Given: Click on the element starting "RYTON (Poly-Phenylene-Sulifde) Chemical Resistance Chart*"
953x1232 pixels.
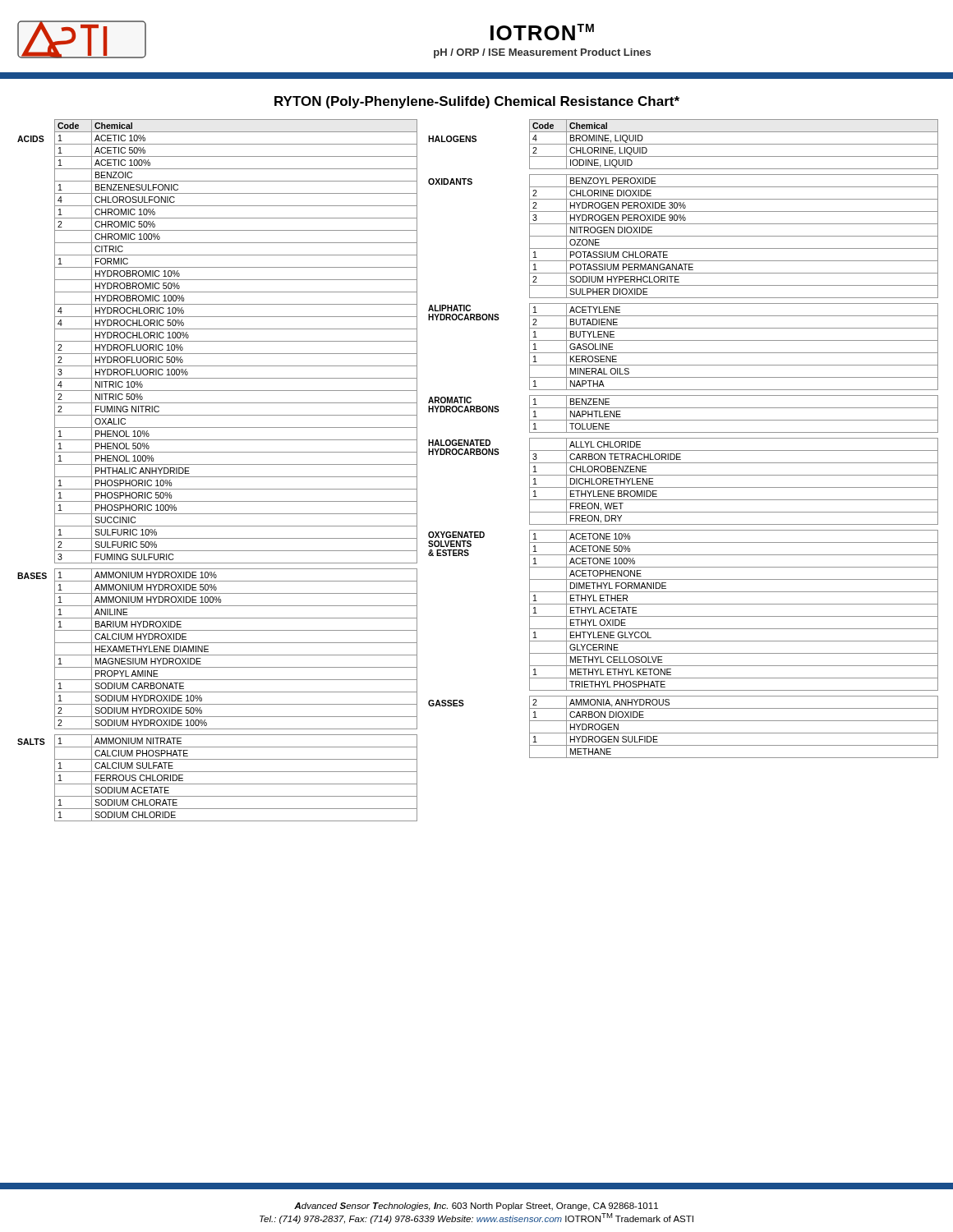Looking at the screenshot, I should coord(476,102).
